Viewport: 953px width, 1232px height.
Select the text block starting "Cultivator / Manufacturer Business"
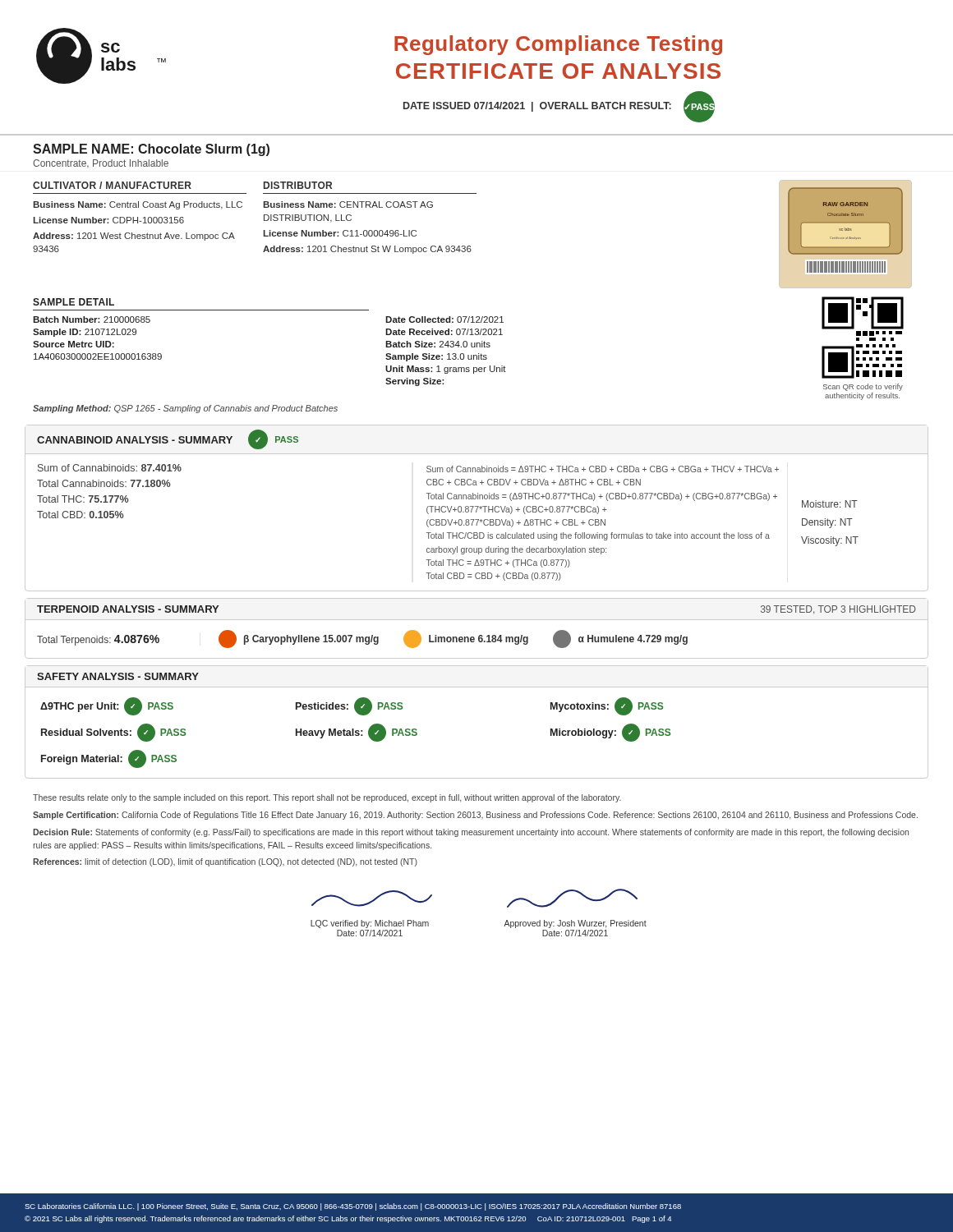(x=140, y=218)
